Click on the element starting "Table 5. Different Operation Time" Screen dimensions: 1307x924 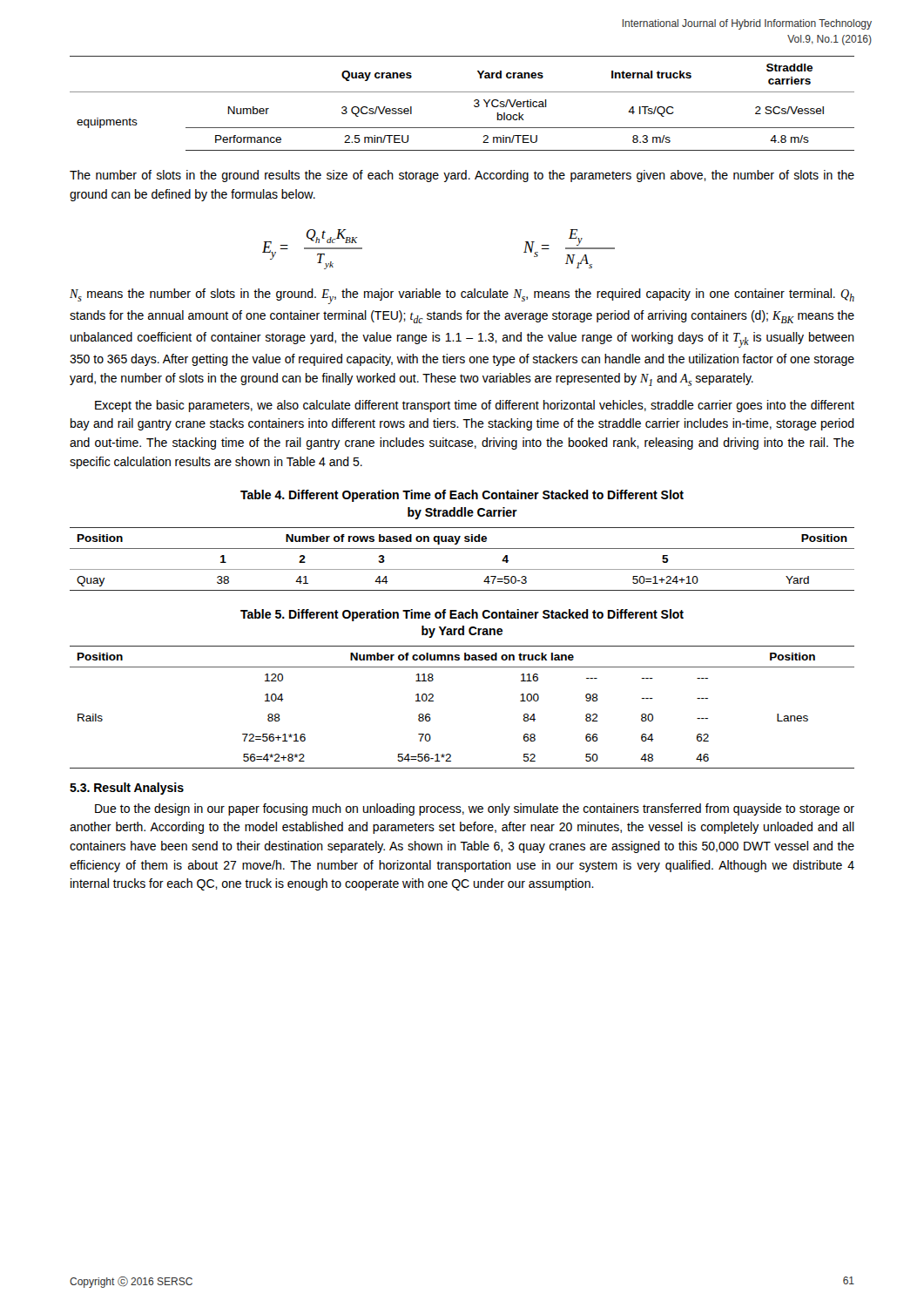point(462,622)
